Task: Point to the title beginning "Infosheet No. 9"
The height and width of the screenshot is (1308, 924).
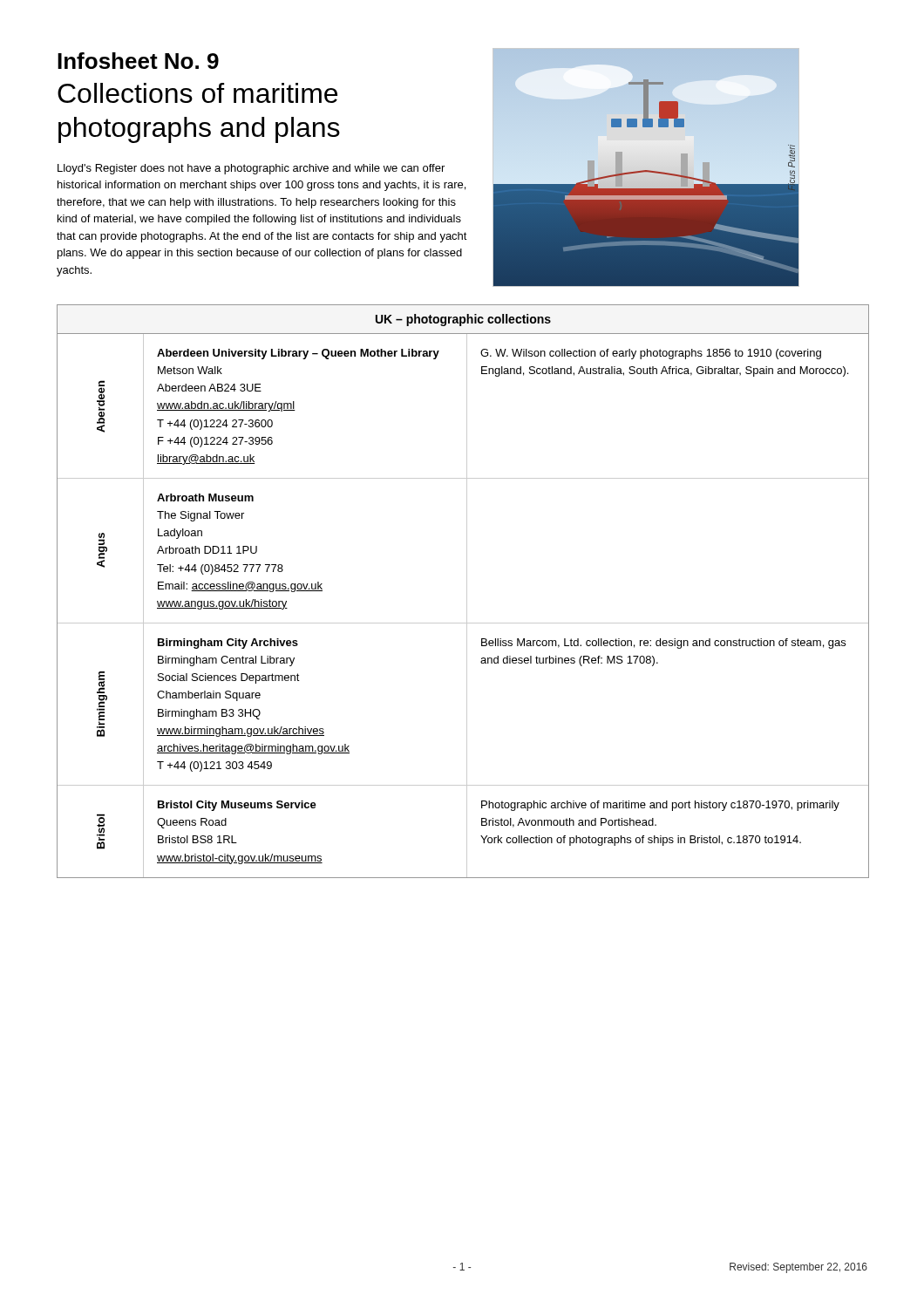Action: (266, 96)
